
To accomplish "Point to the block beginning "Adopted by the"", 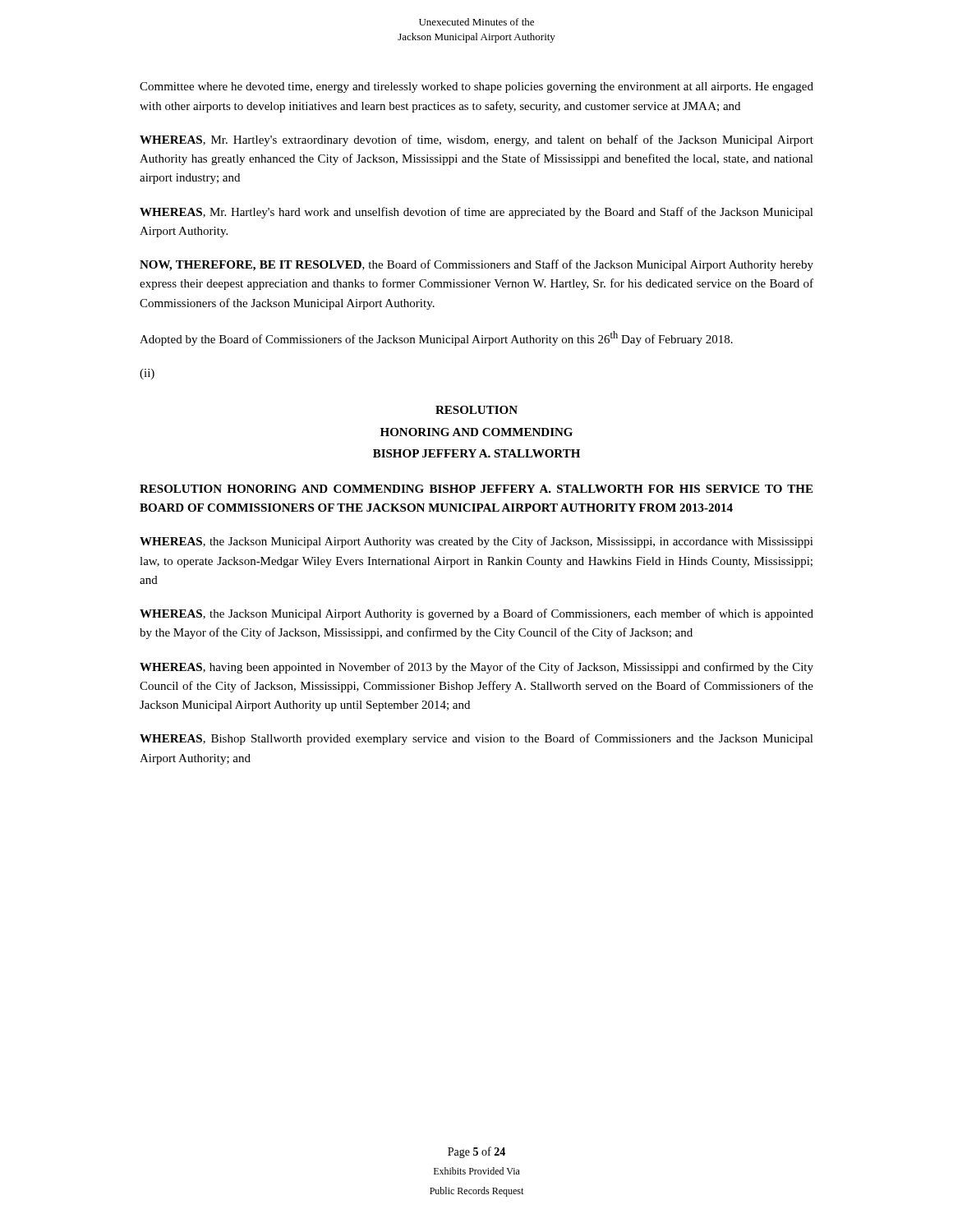I will point(437,337).
